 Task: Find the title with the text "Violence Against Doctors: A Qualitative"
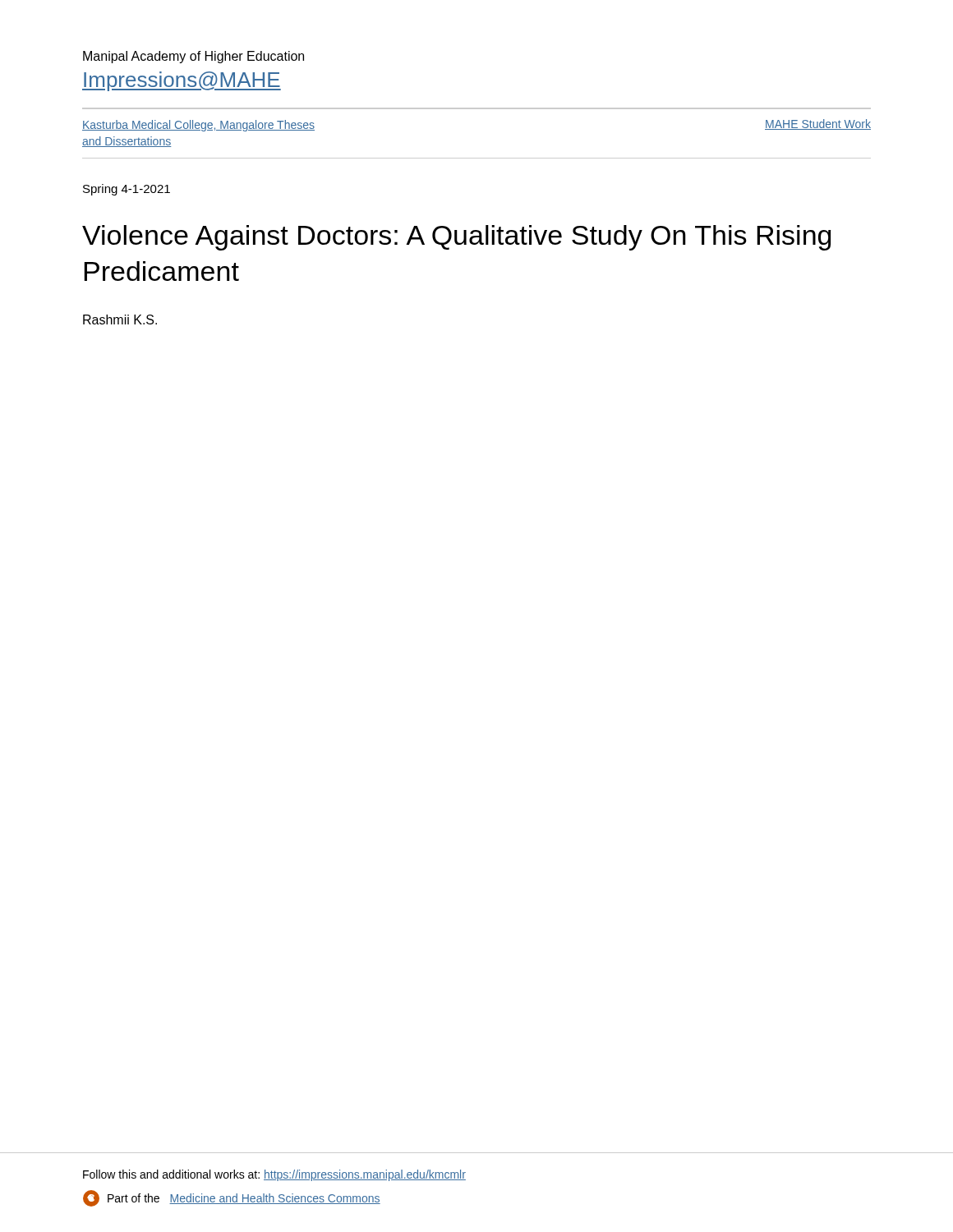tap(457, 253)
